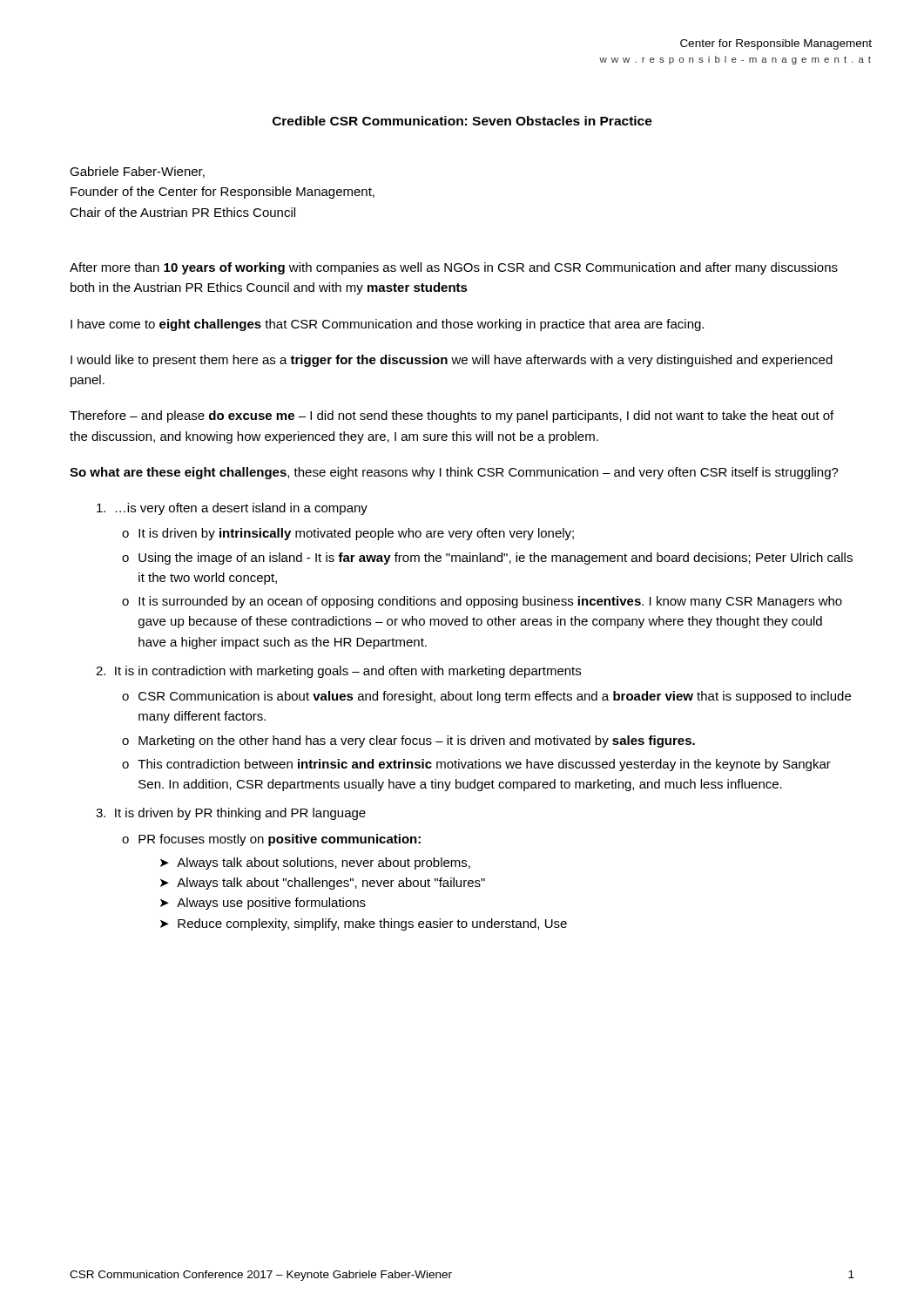Find the text block that says "I would like to"
This screenshot has width=924, height=1307.
click(451, 369)
